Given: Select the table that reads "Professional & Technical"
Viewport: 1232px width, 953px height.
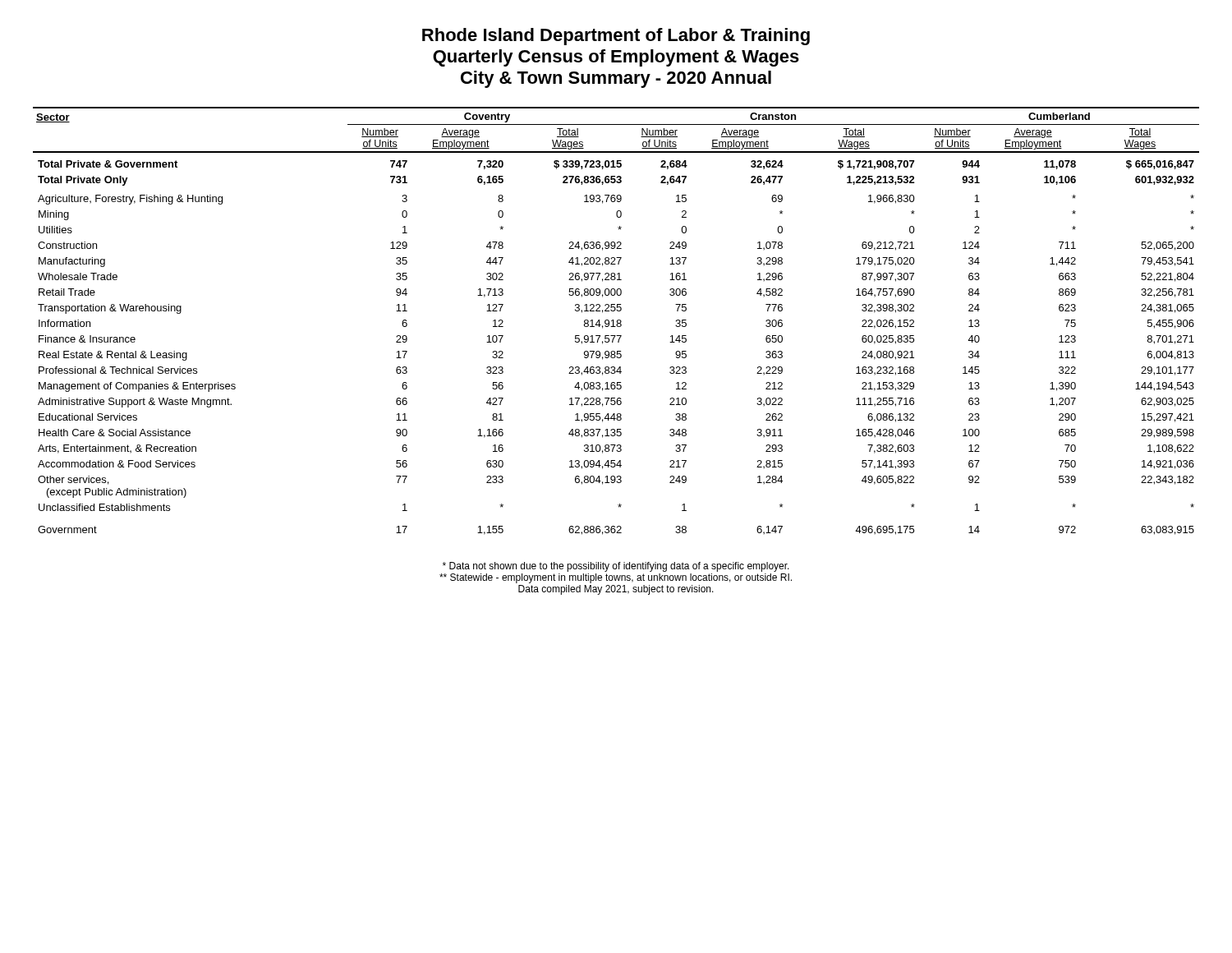Looking at the screenshot, I should pos(616,322).
